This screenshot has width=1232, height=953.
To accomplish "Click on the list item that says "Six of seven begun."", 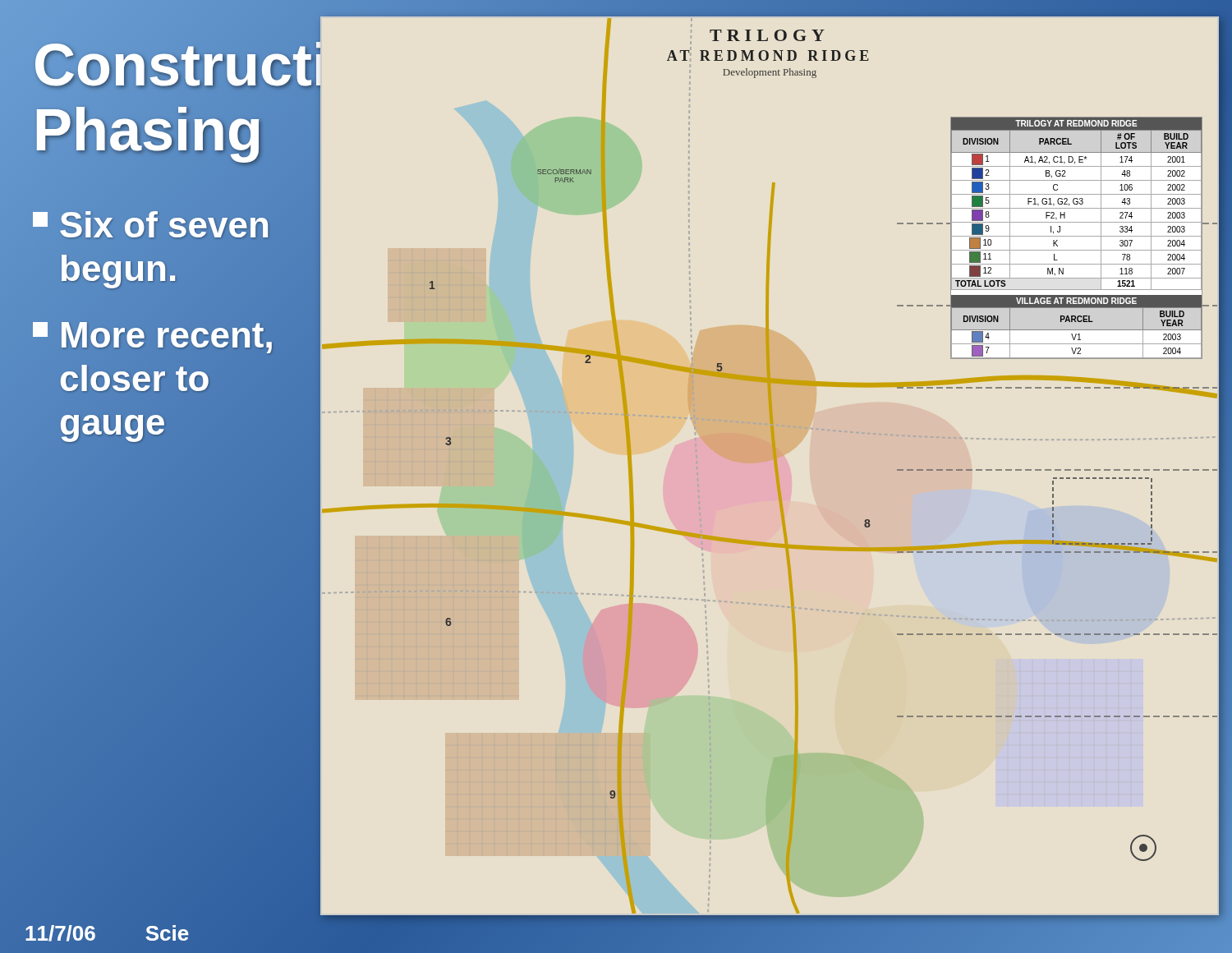I will pyautogui.click(x=156, y=247).
